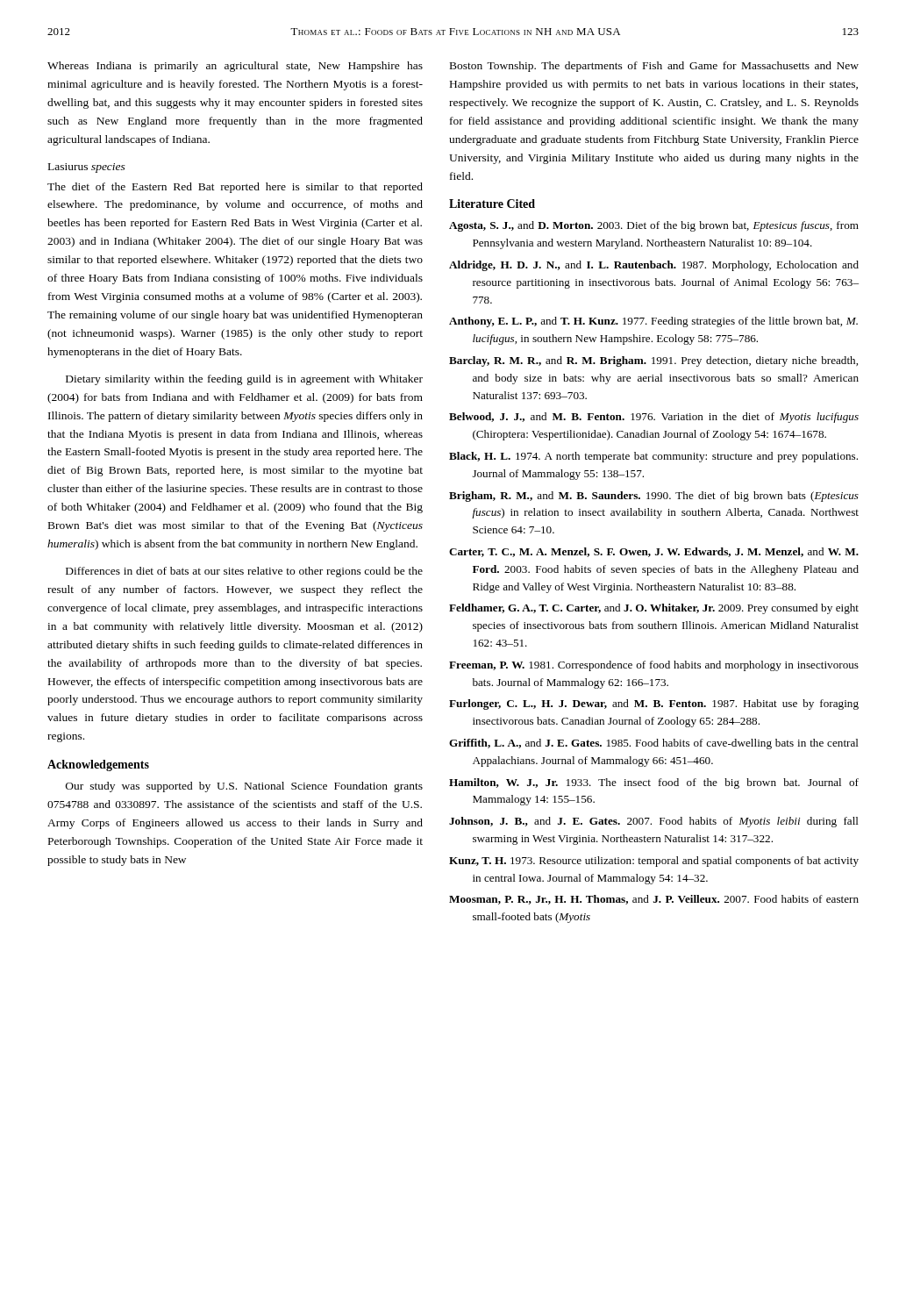Image resolution: width=906 pixels, height=1316 pixels.
Task: Find the block on this page that starts "Carter, T. C., M."
Action: (x=654, y=569)
